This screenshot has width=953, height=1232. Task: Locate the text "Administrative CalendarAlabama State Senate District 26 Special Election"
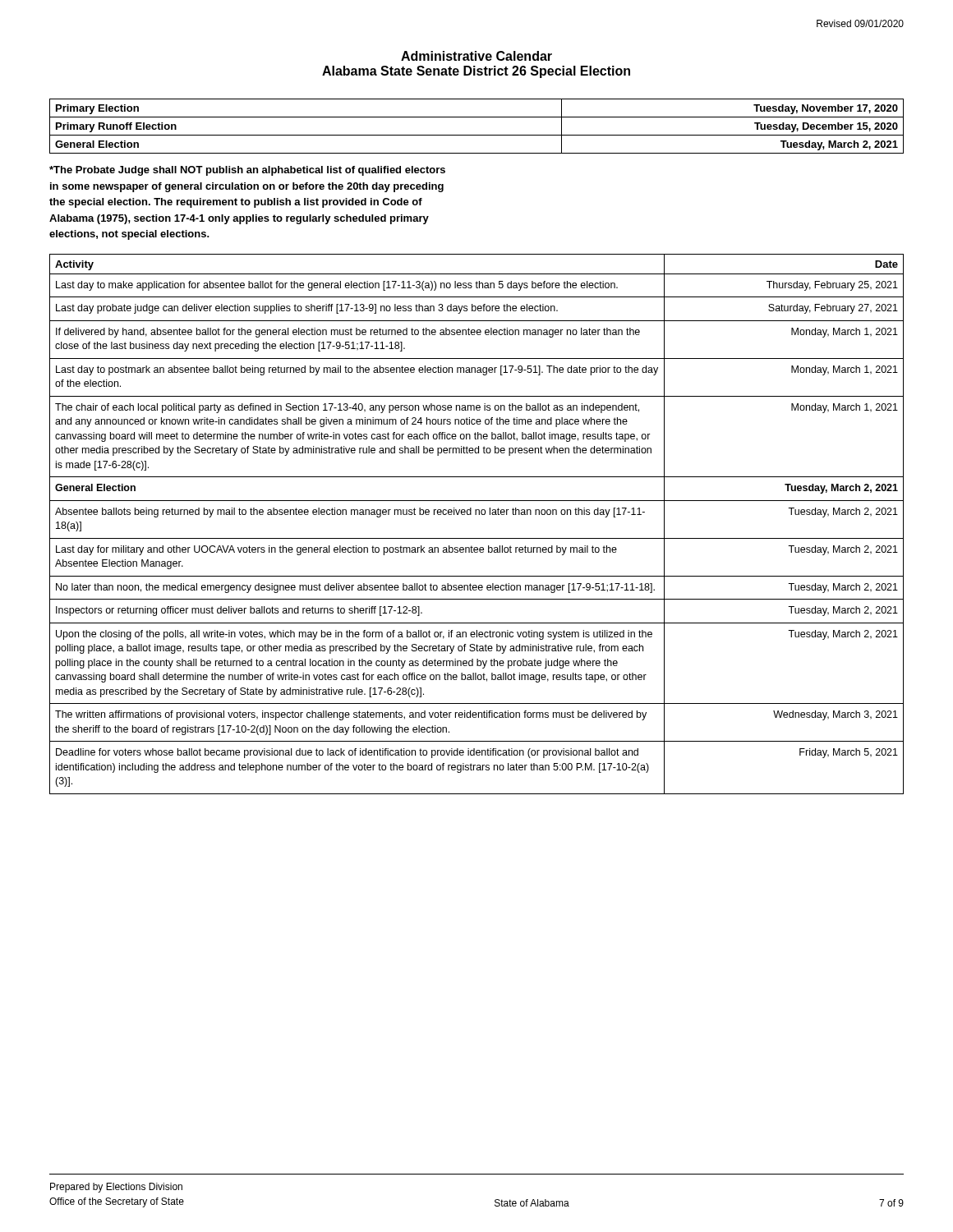point(476,64)
